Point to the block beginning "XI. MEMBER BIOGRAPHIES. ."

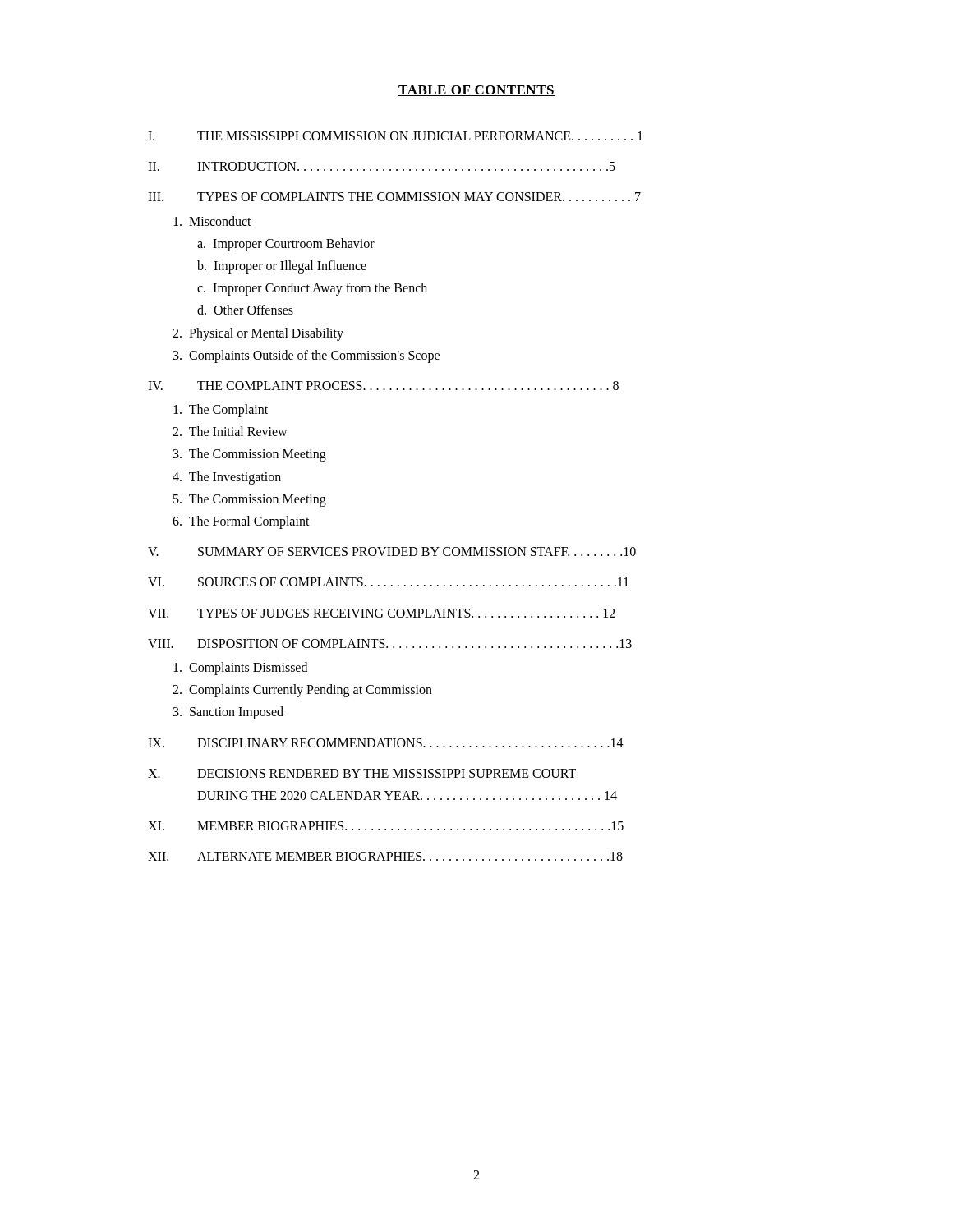(x=476, y=826)
